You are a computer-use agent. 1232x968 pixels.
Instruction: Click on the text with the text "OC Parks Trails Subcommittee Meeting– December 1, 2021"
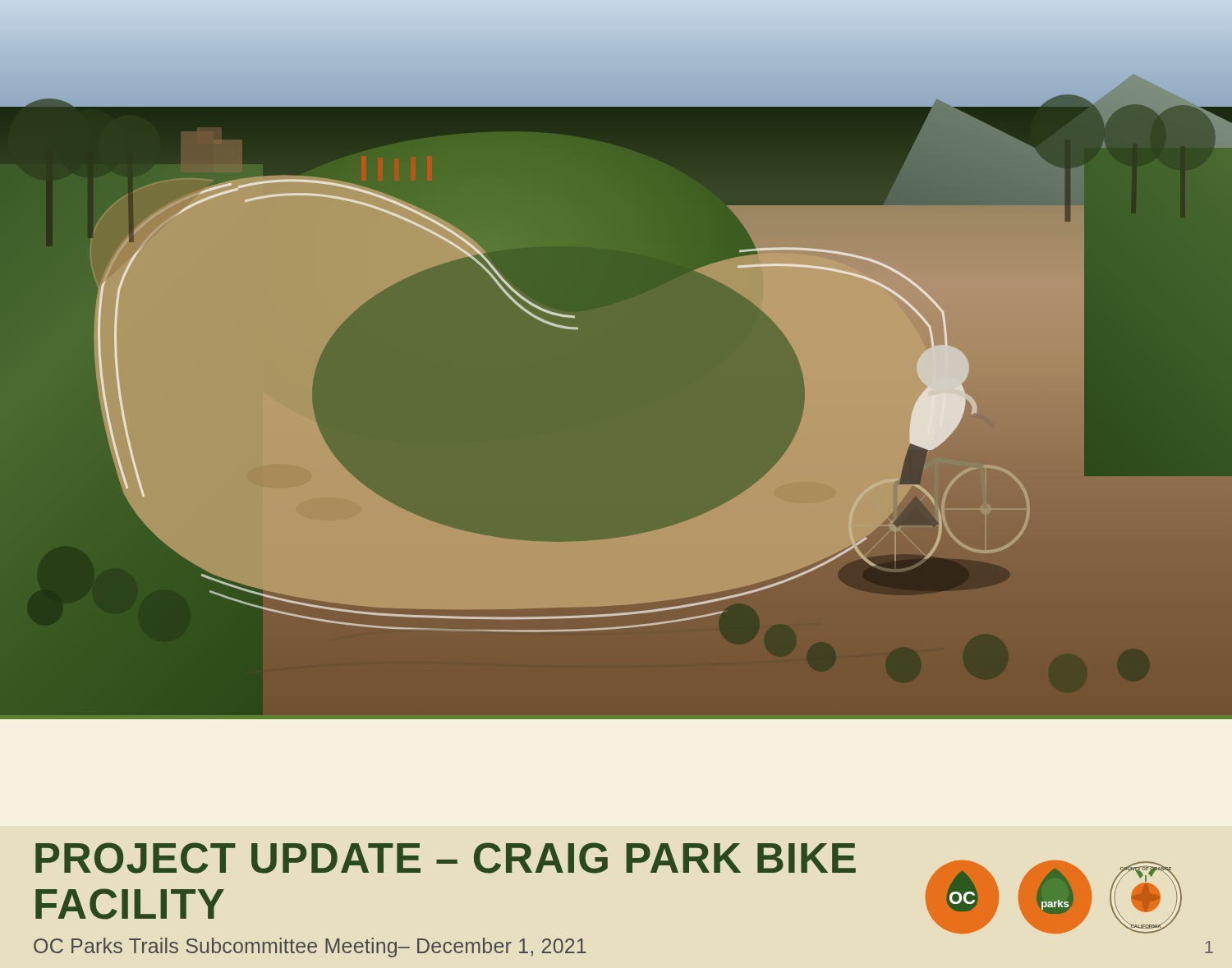310,946
